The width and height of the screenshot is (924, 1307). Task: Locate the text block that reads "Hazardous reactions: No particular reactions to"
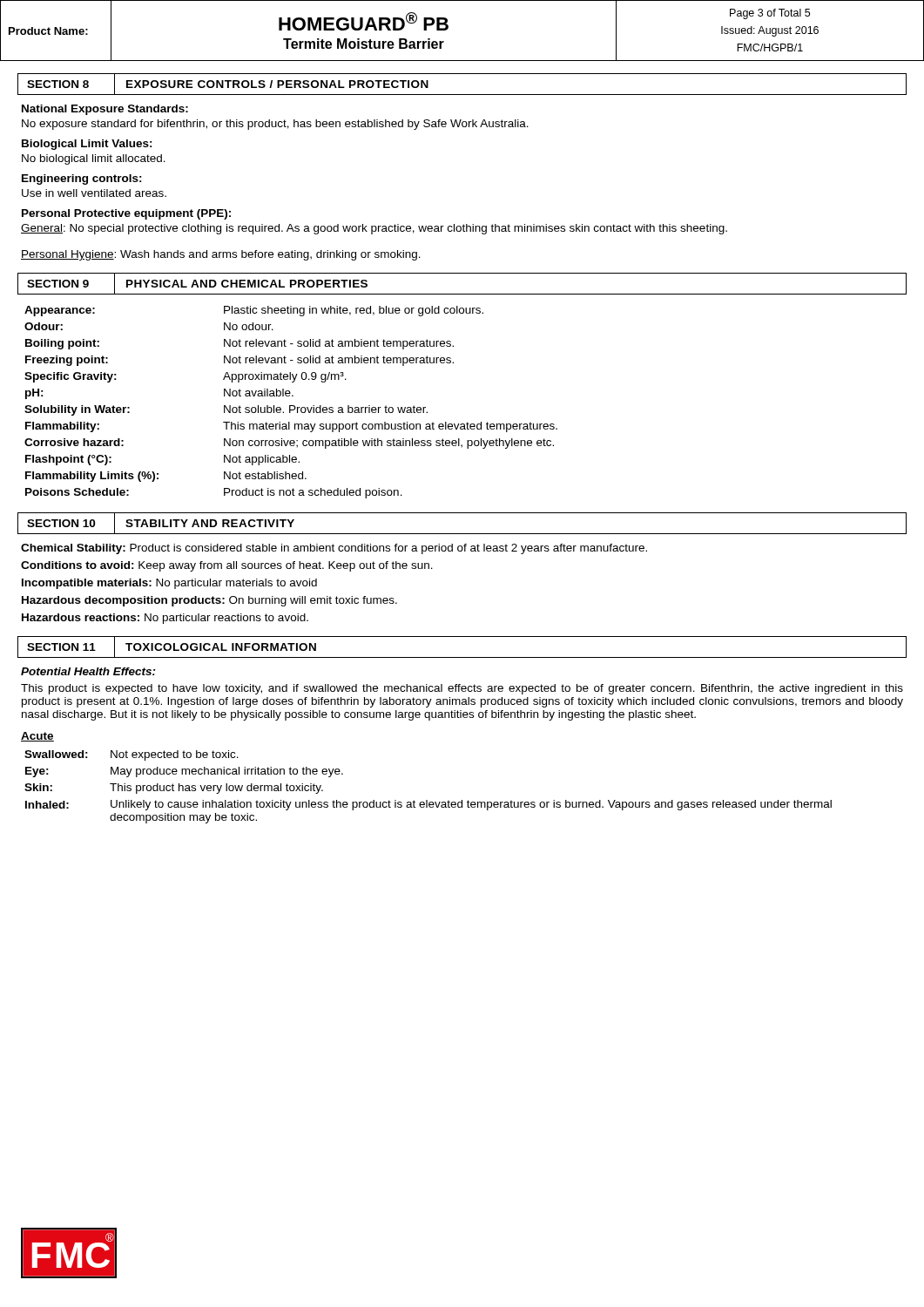165,617
